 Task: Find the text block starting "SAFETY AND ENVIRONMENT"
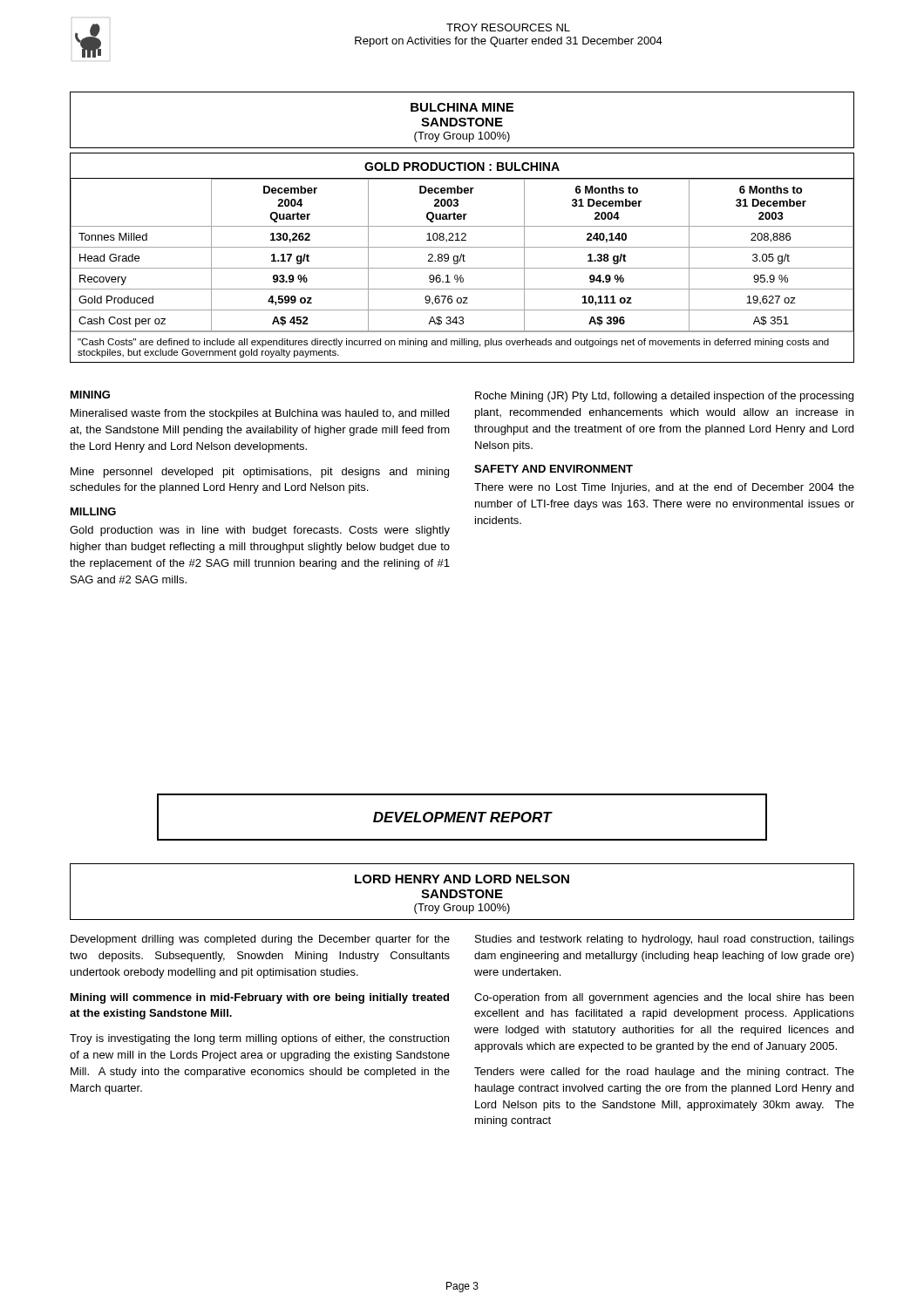pos(554,469)
